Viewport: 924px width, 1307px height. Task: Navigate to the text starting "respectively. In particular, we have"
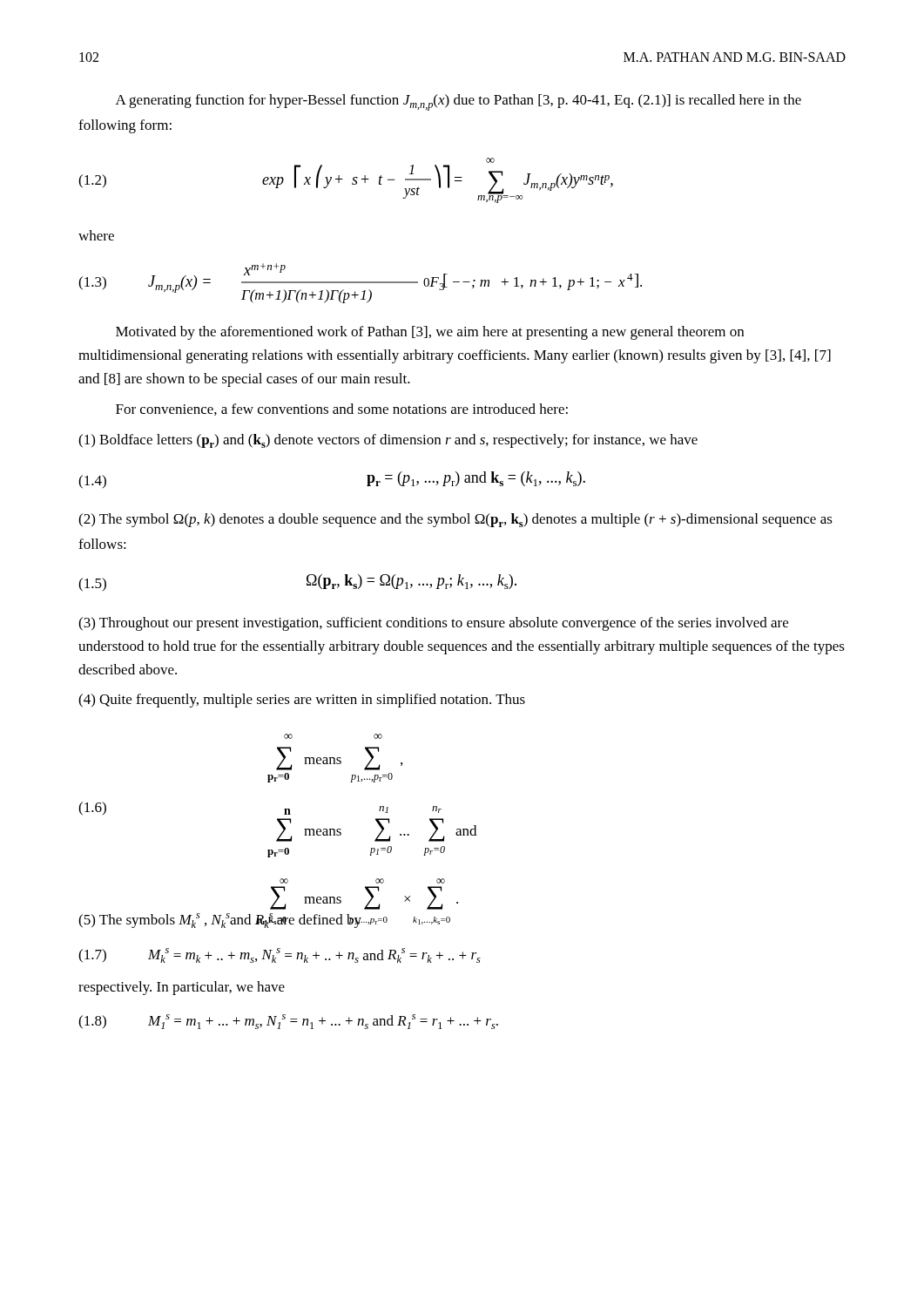point(182,987)
